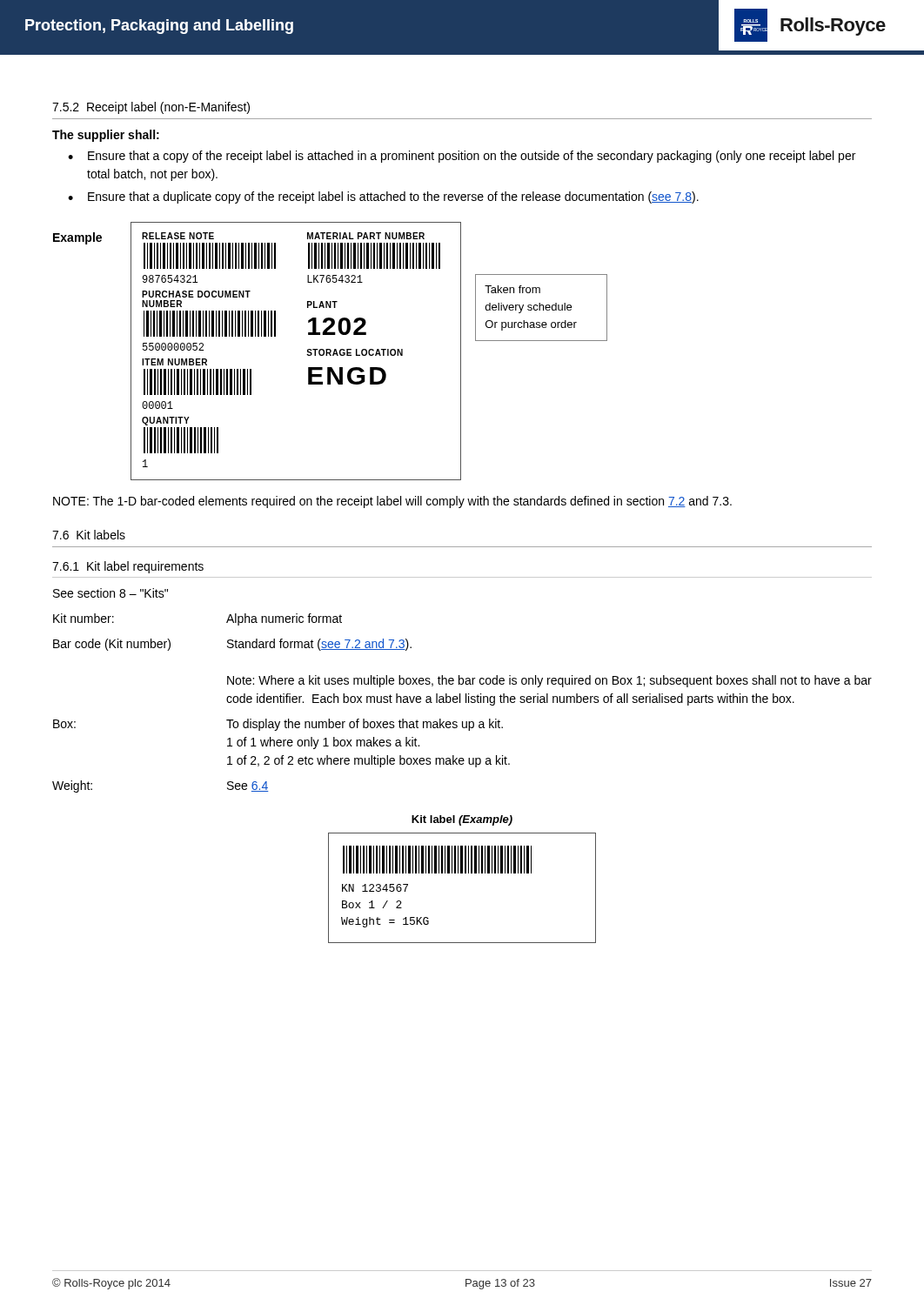Image resolution: width=924 pixels, height=1305 pixels.
Task: Click the passage that begins "• Ensure that a duplicate copy"
Action: point(384,199)
